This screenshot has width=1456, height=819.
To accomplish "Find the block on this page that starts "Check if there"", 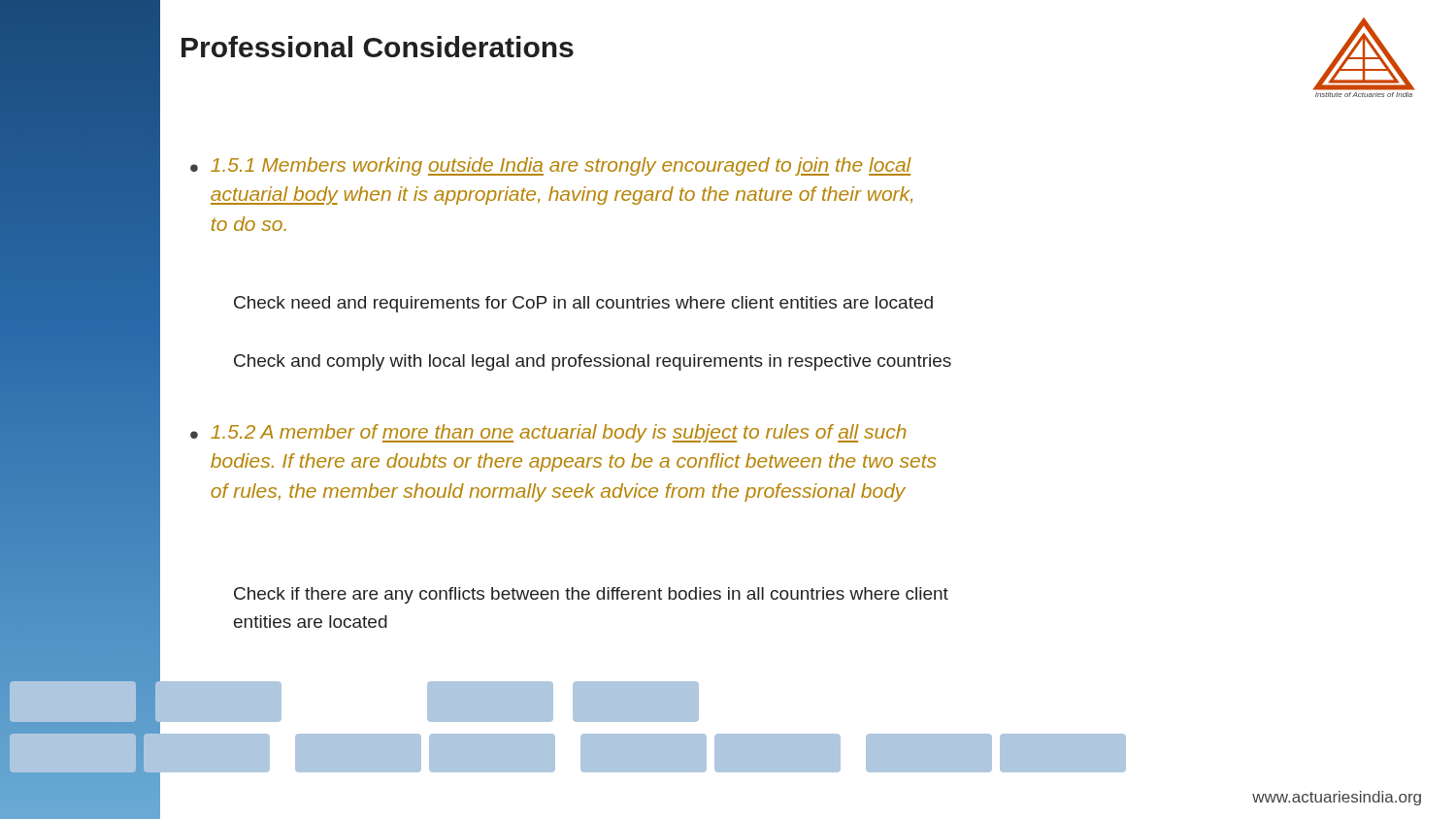I will point(591,607).
